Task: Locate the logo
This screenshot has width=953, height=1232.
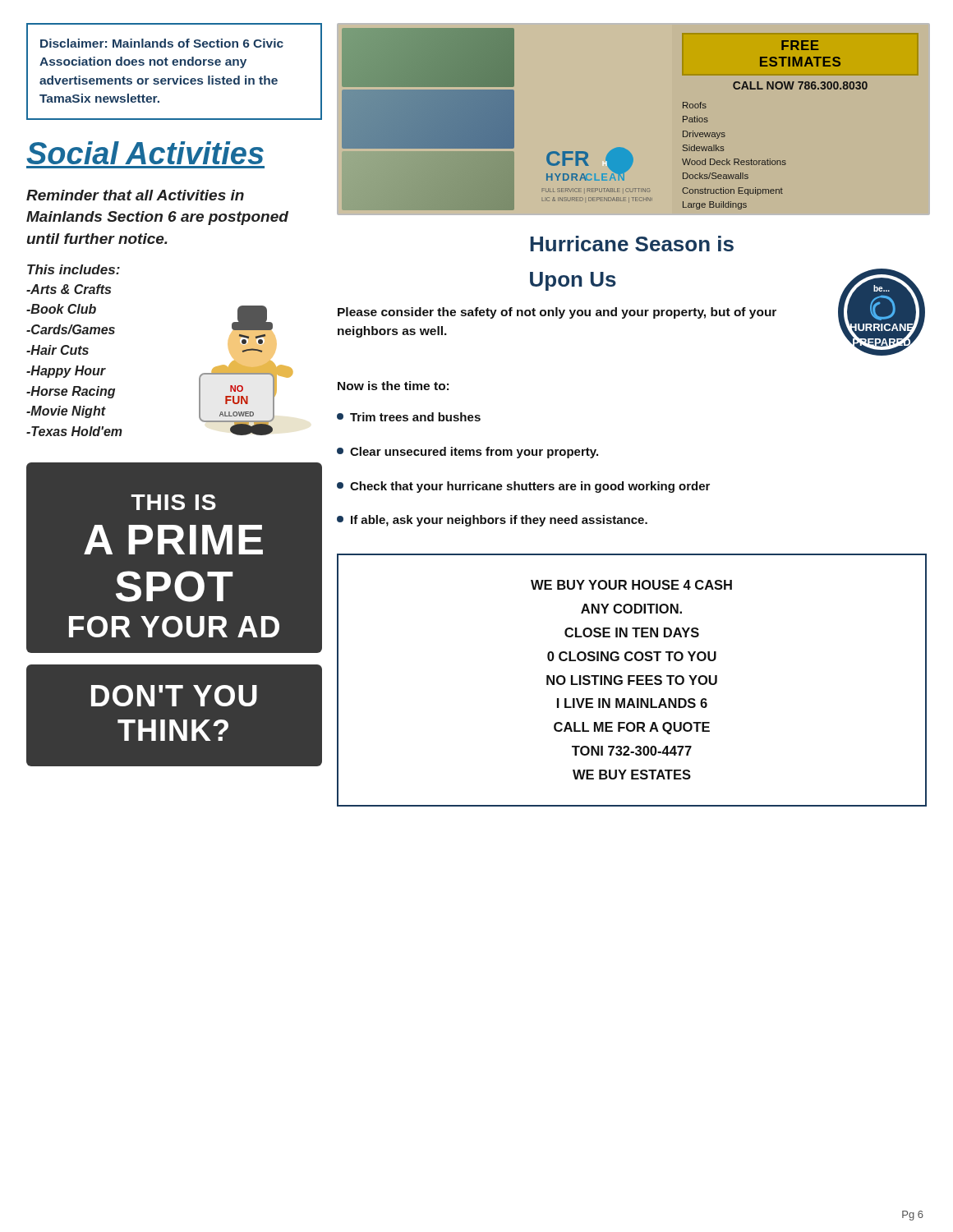Action: (x=882, y=314)
